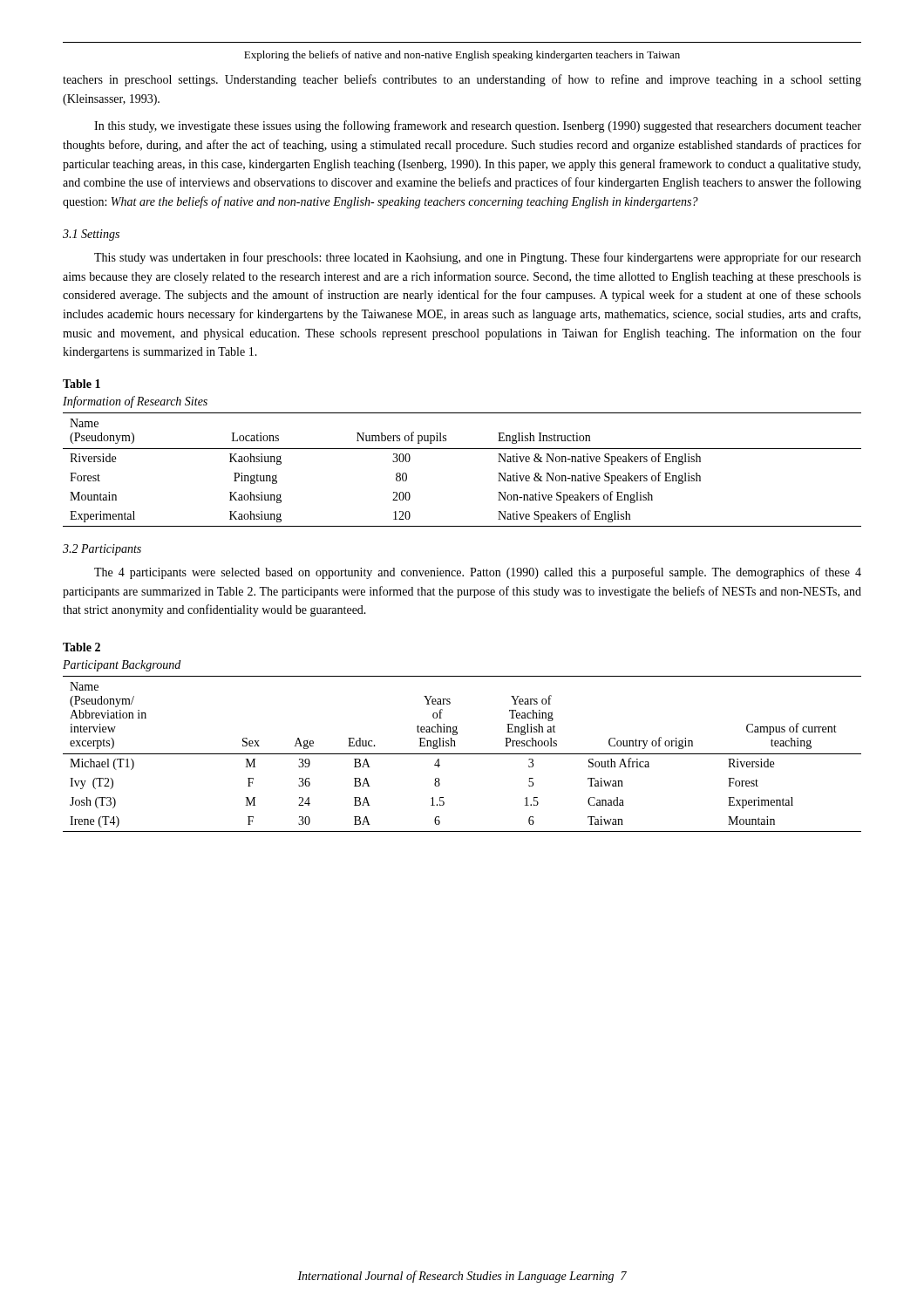Locate the caption that says "Participant Background"

[x=122, y=665]
